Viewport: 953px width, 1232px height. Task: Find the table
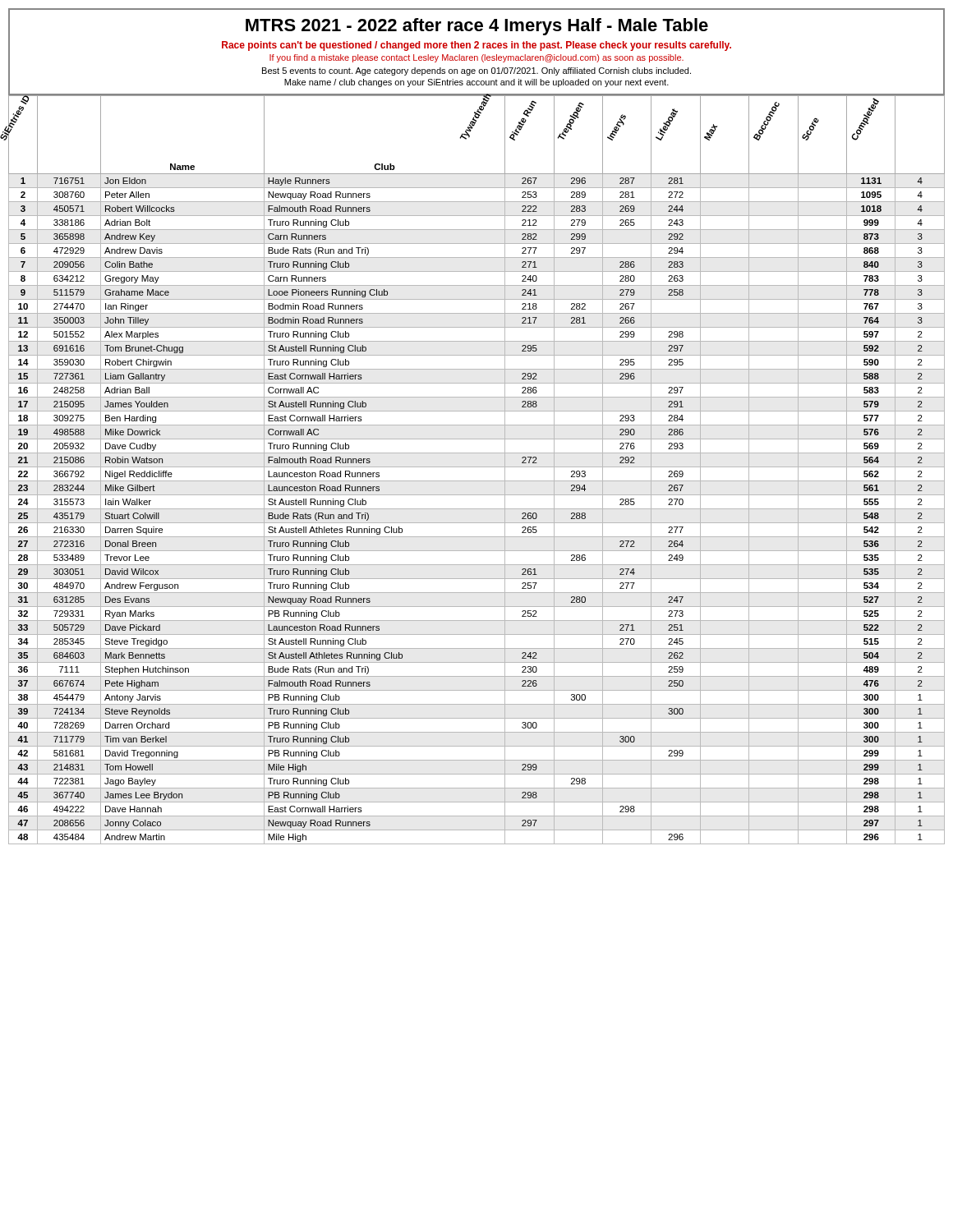[x=476, y=470]
